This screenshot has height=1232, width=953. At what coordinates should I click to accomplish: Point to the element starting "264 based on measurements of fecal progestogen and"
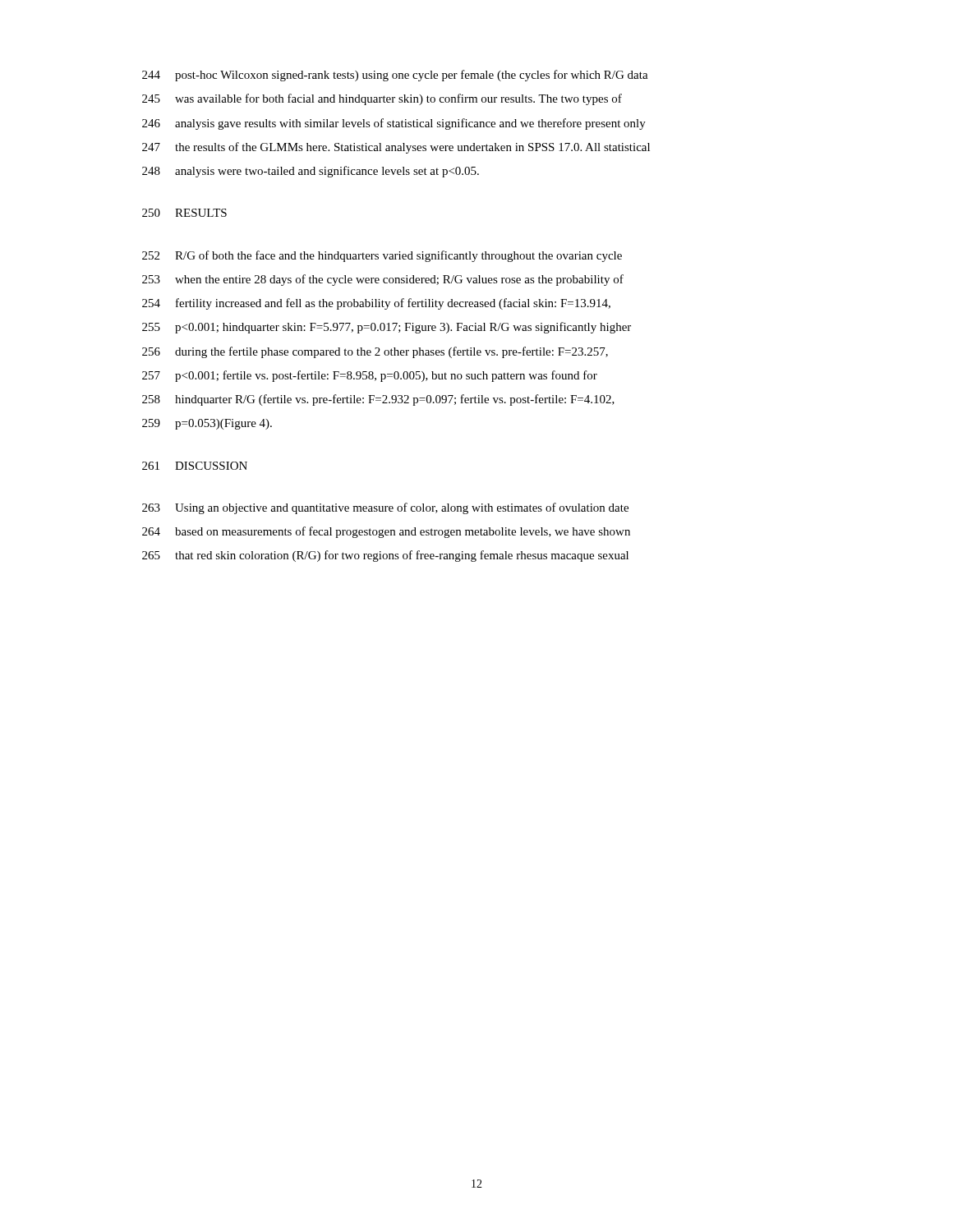click(476, 532)
